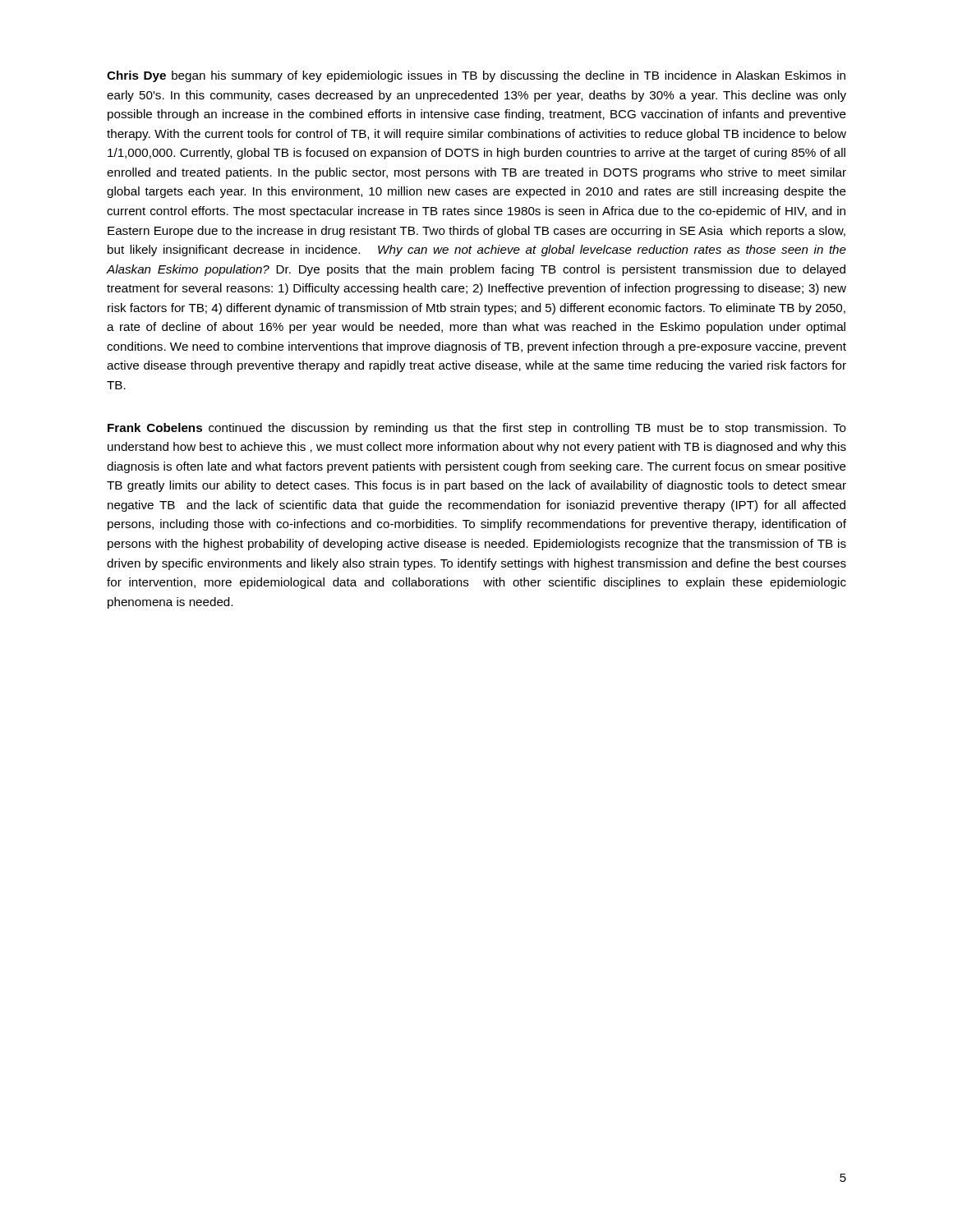Where is the passage that starts "Frank Cobelens continued"?
Image resolution: width=953 pixels, height=1232 pixels.
click(476, 514)
